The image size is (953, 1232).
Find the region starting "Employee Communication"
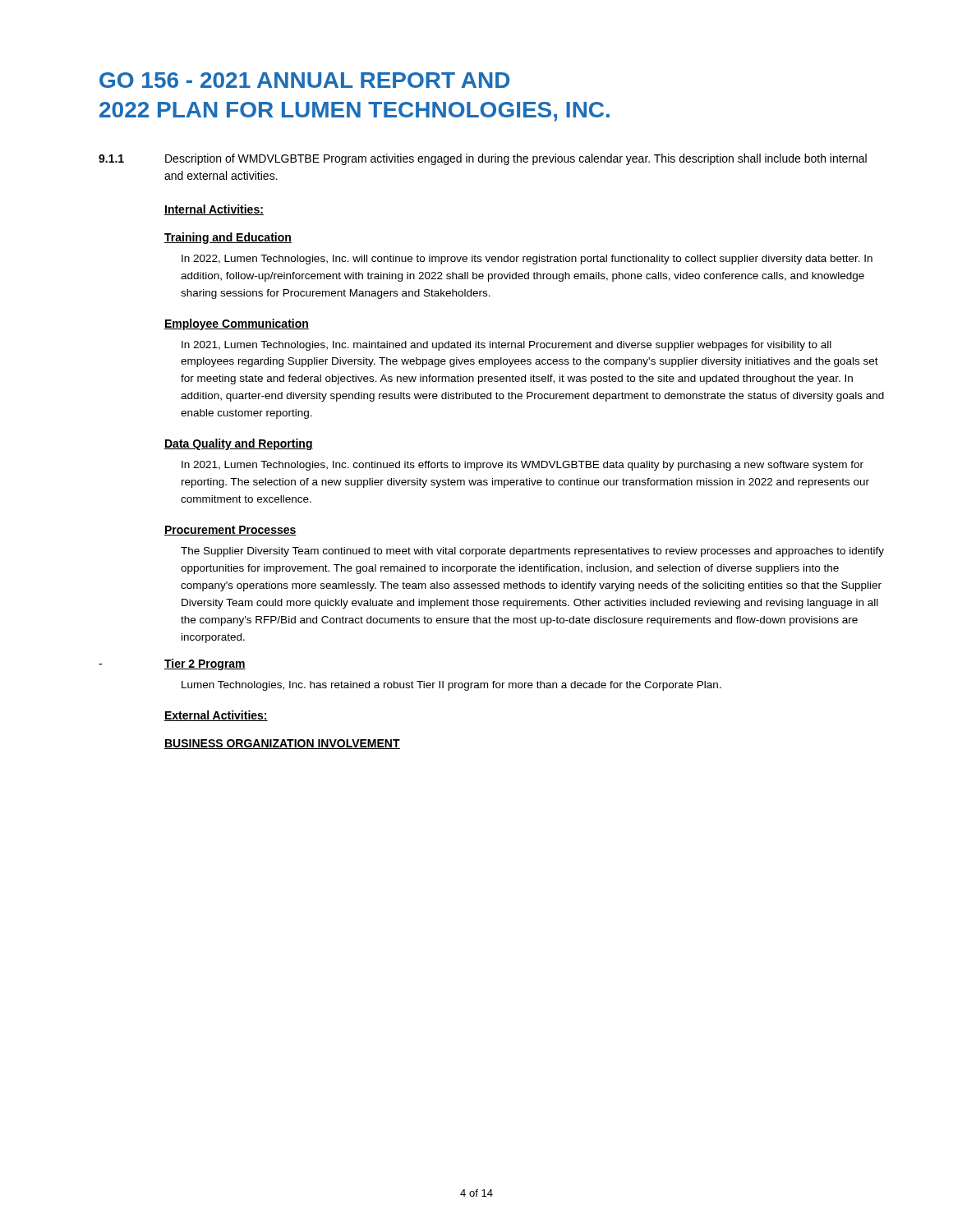tap(237, 323)
